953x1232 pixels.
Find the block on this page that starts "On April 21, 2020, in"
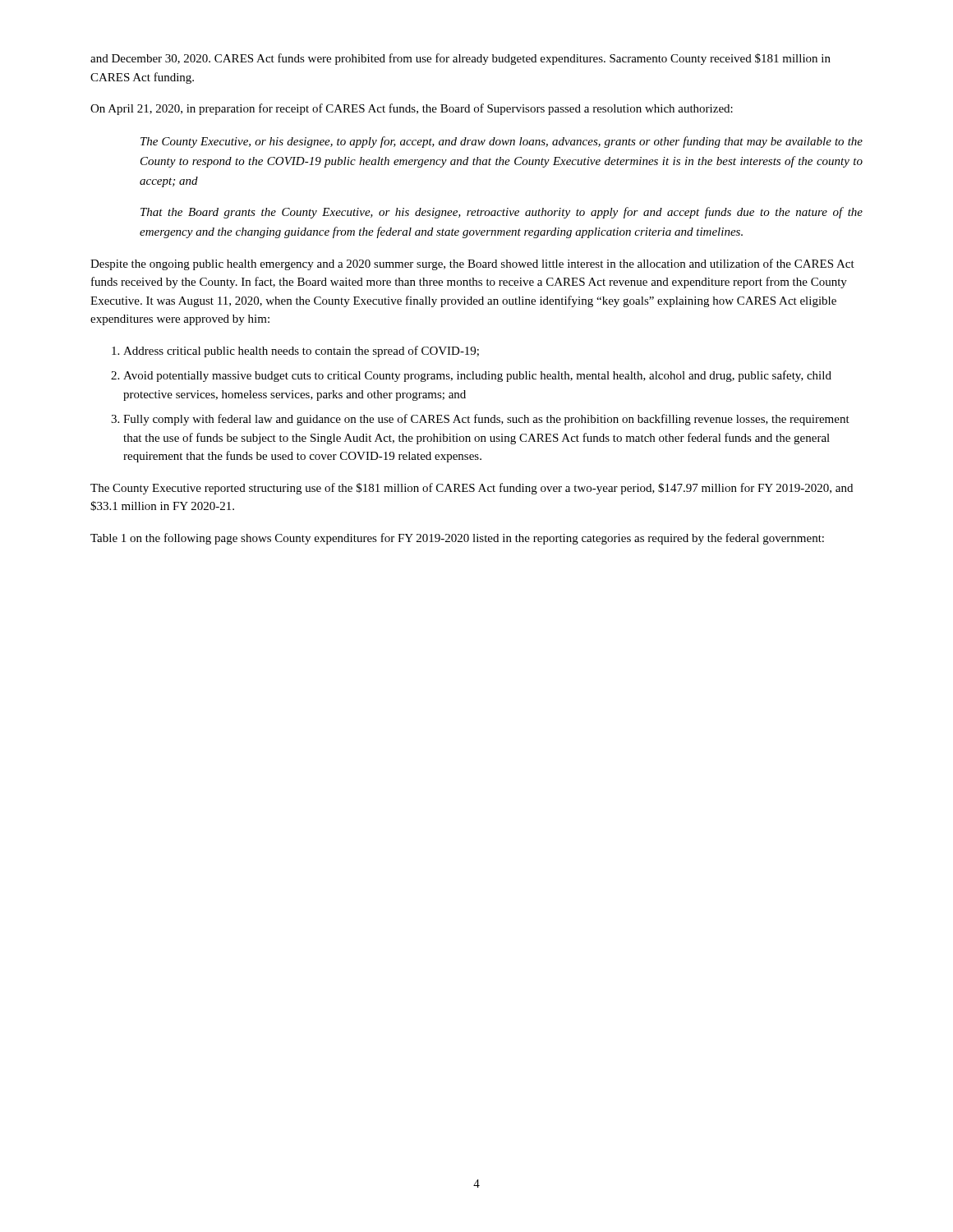tap(412, 108)
